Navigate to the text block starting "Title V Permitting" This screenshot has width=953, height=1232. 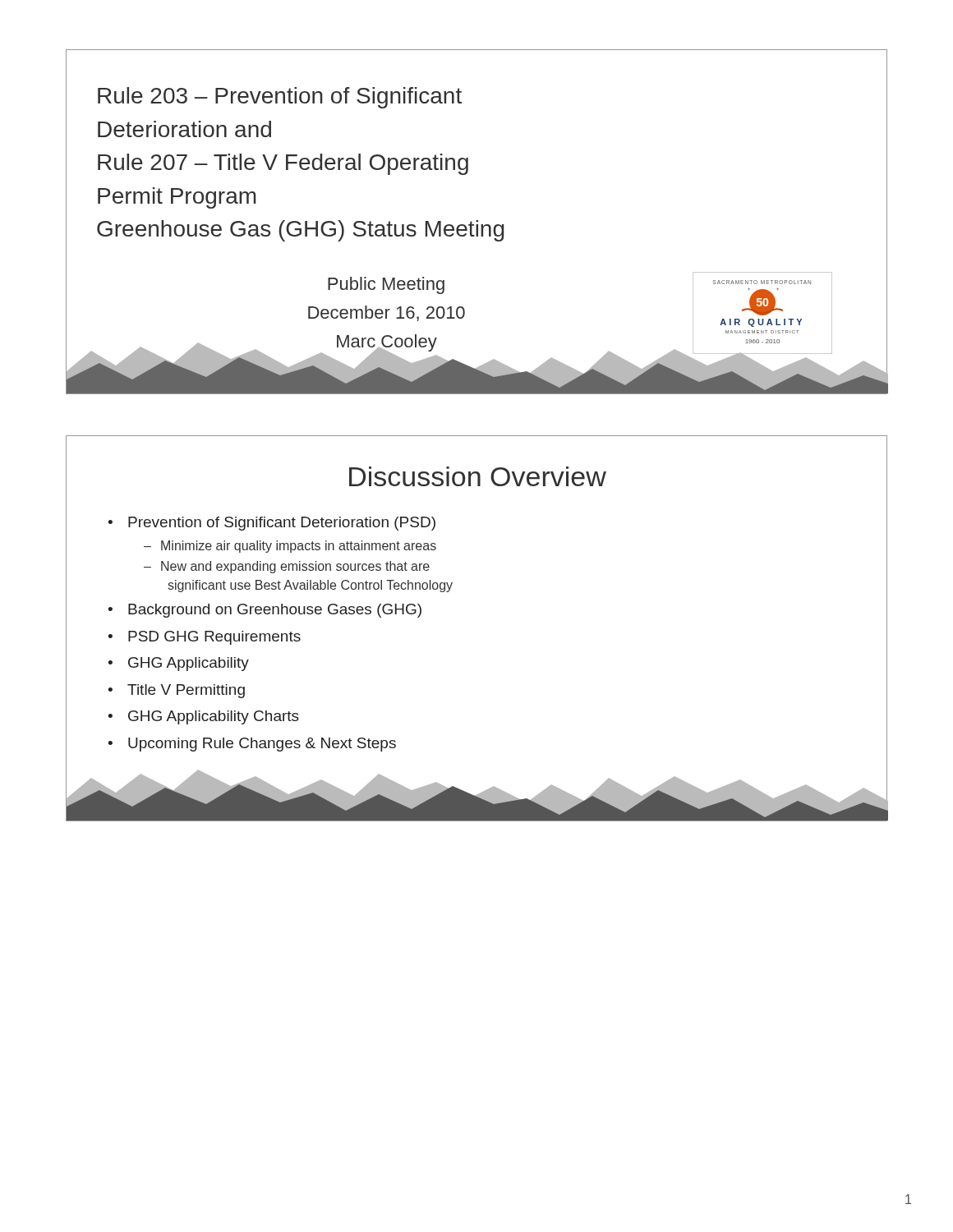[186, 689]
